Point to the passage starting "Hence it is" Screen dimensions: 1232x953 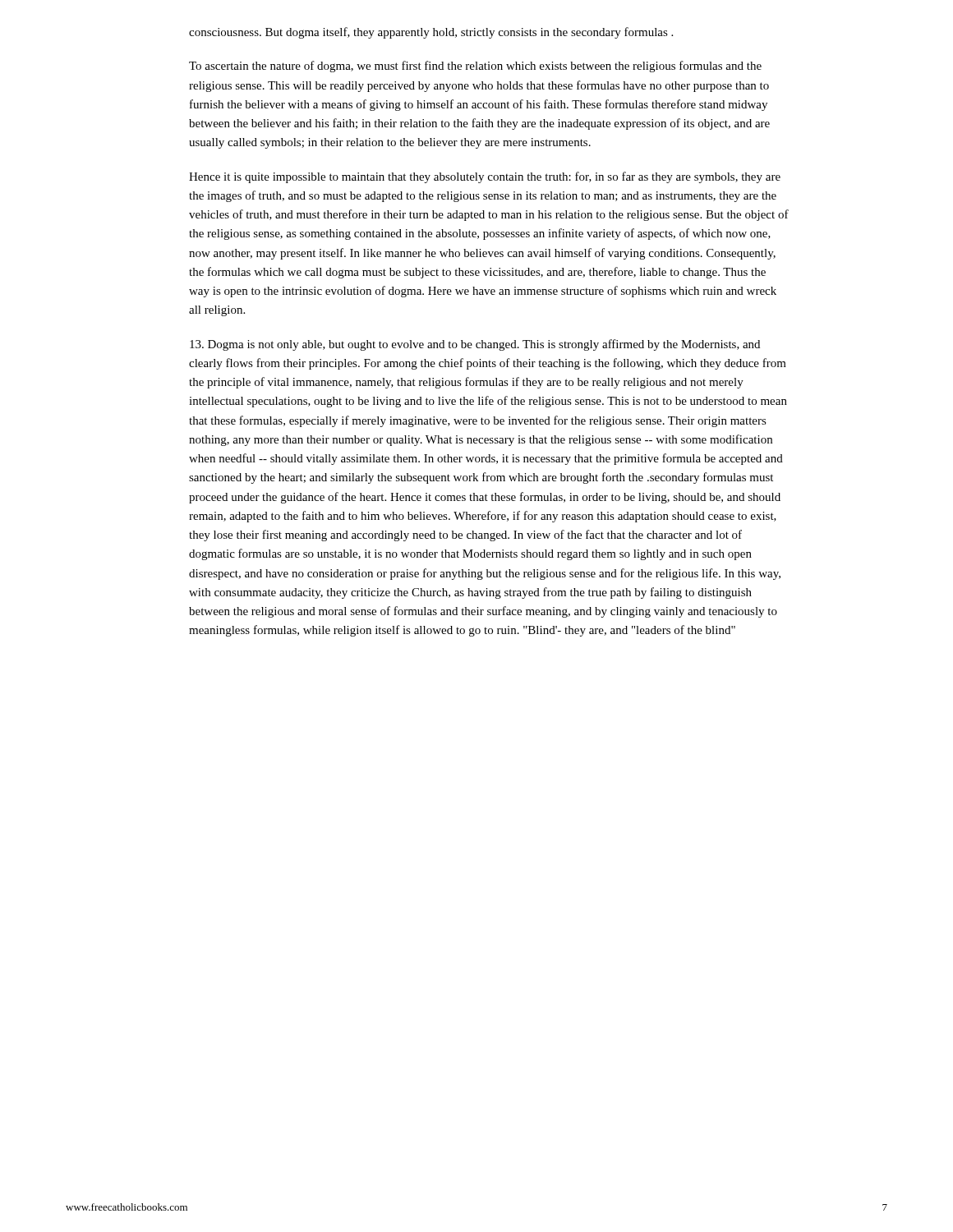click(489, 243)
